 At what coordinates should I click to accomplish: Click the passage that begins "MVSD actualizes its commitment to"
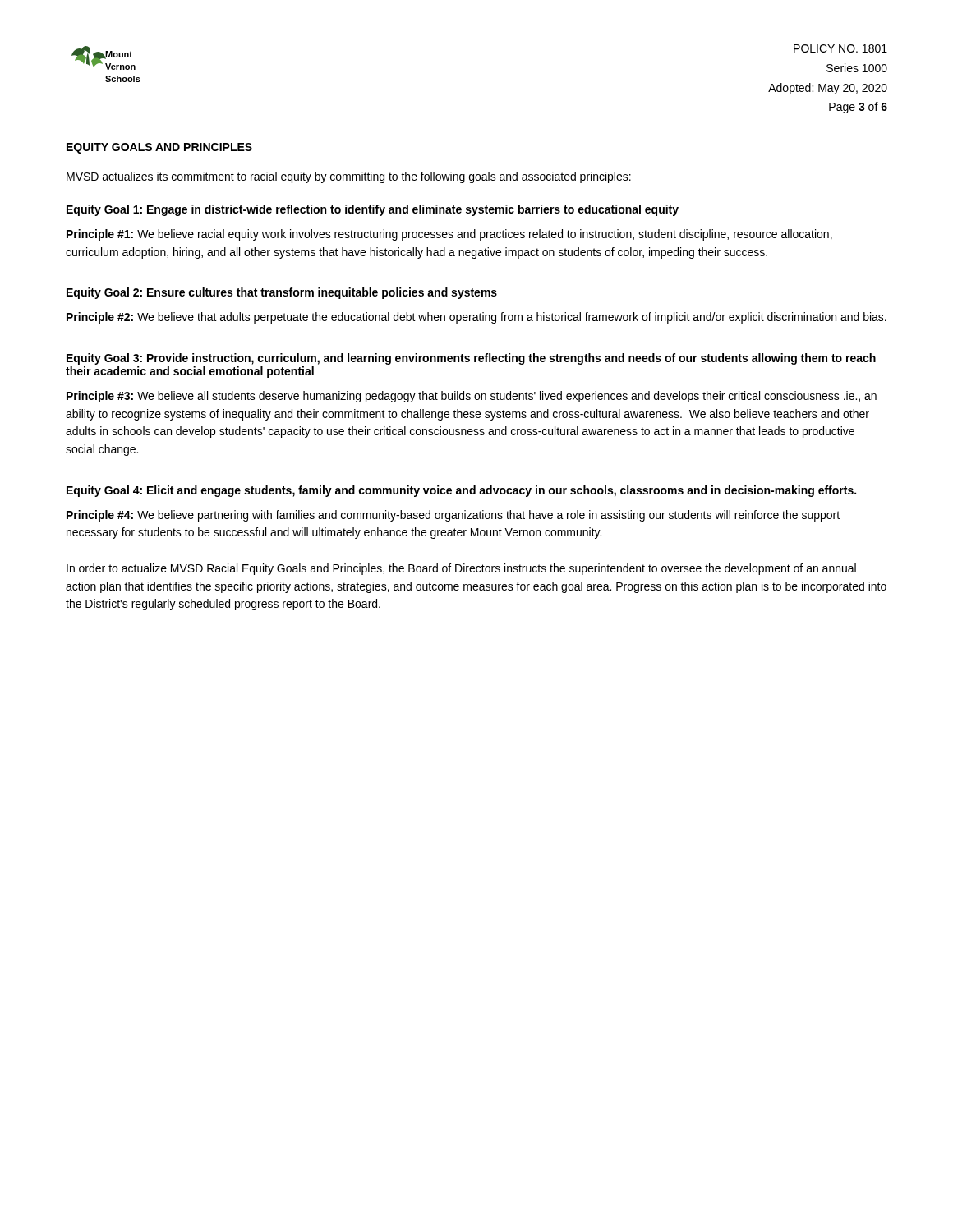coord(349,177)
